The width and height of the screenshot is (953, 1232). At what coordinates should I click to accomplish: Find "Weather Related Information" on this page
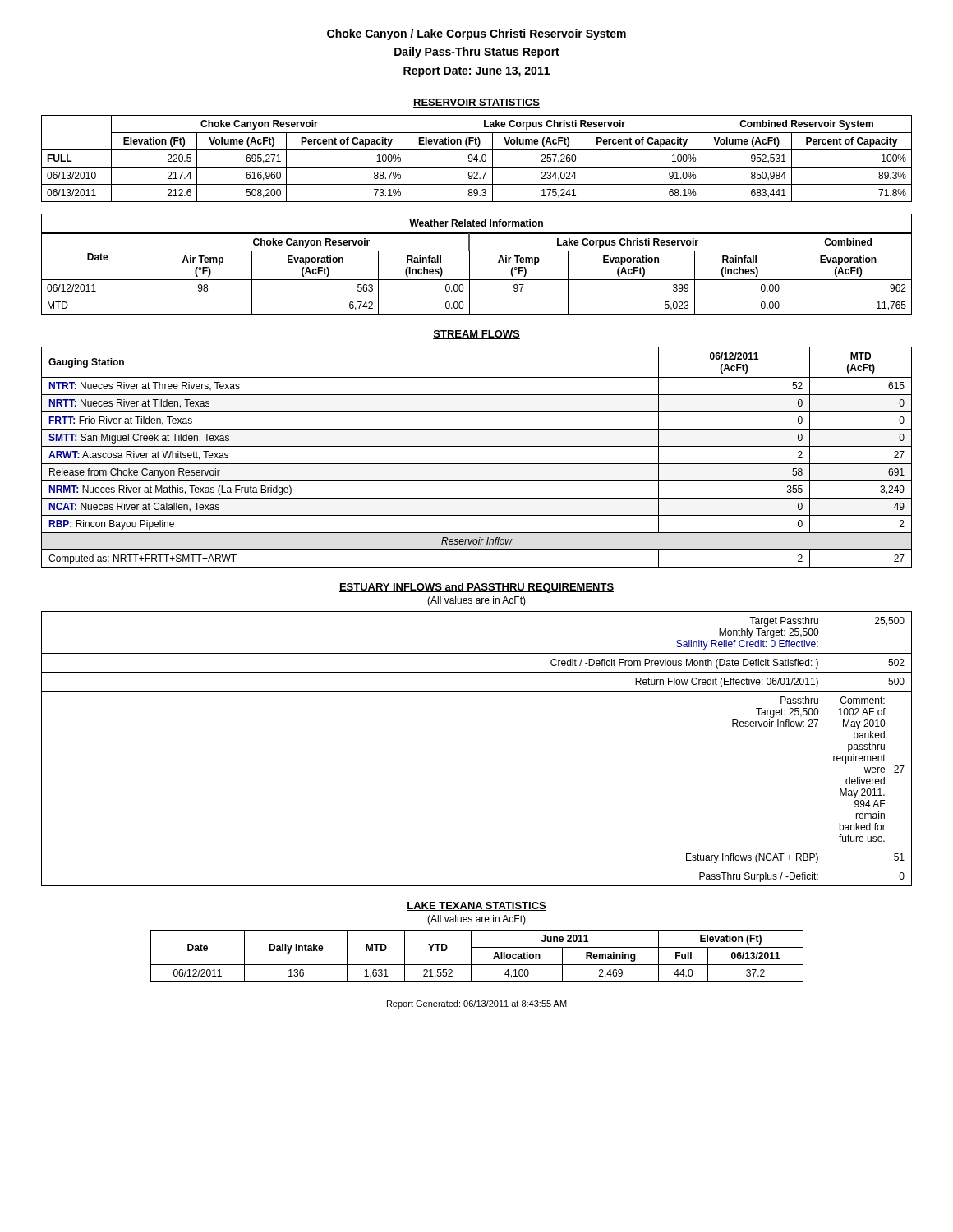pos(476,224)
